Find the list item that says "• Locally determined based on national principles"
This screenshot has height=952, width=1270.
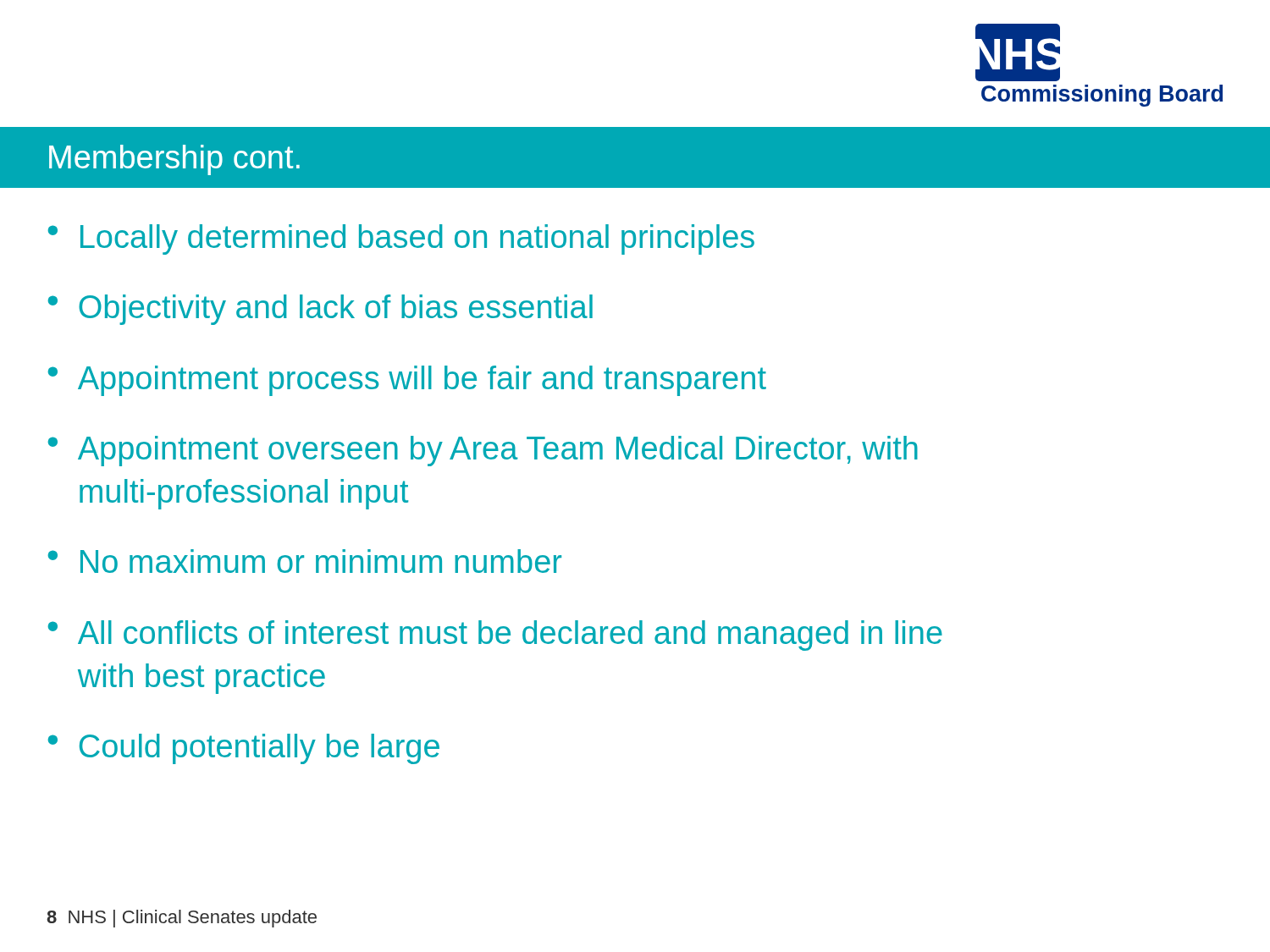click(401, 238)
